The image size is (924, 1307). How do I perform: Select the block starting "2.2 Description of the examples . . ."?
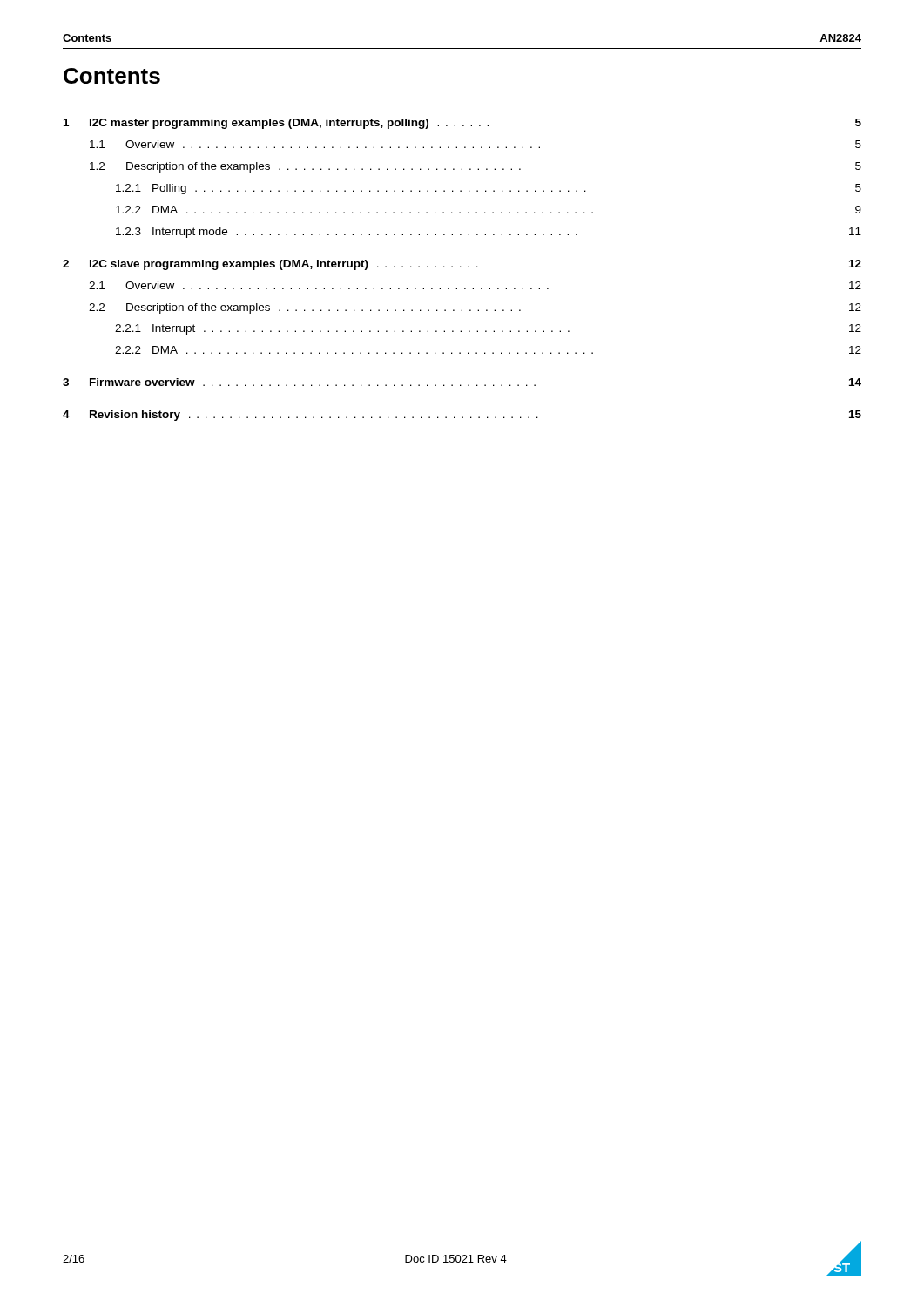pyautogui.click(x=462, y=308)
